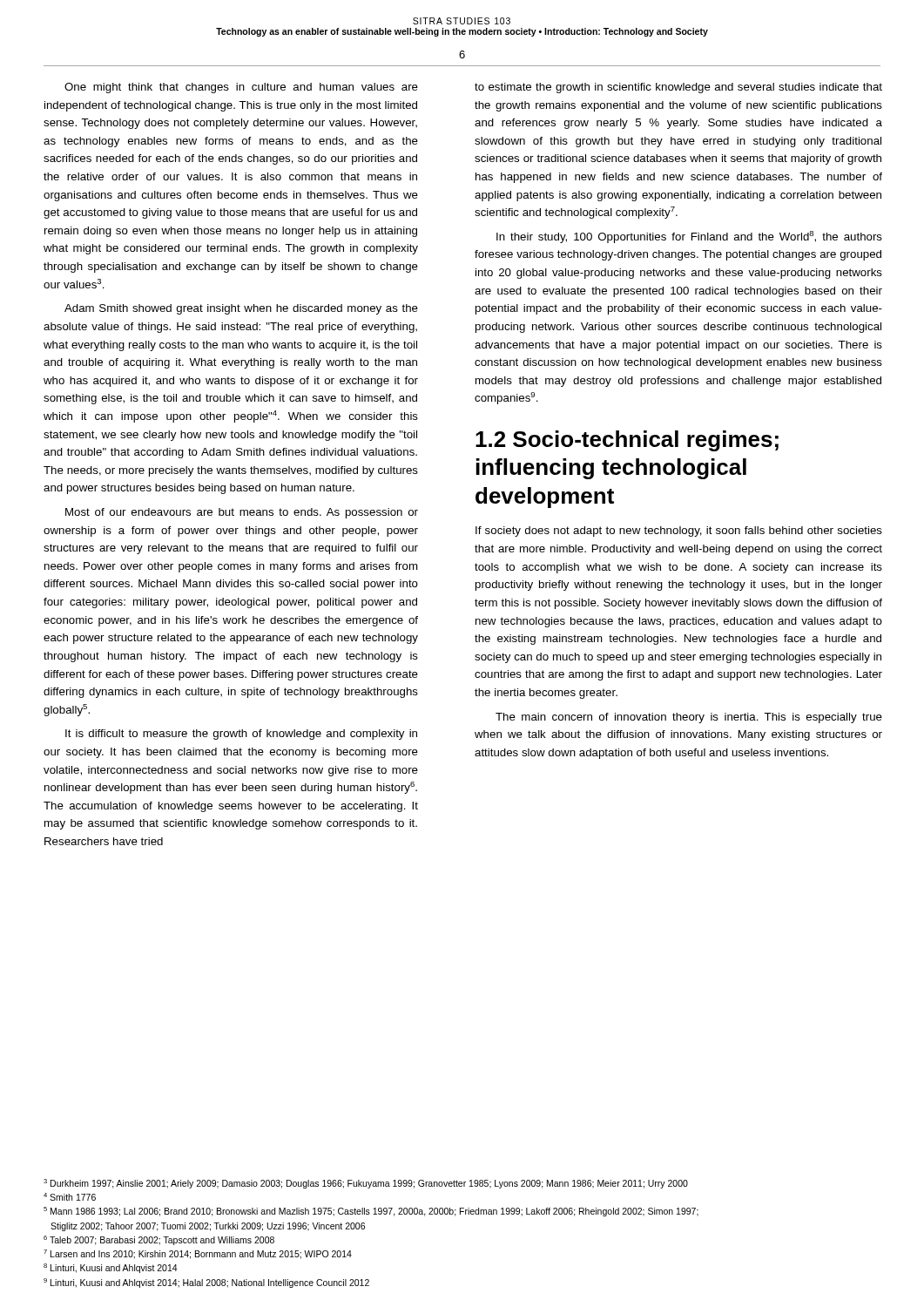The width and height of the screenshot is (924, 1307).
Task: Click on the text block starting "to estimate the growth"
Action: (x=678, y=243)
